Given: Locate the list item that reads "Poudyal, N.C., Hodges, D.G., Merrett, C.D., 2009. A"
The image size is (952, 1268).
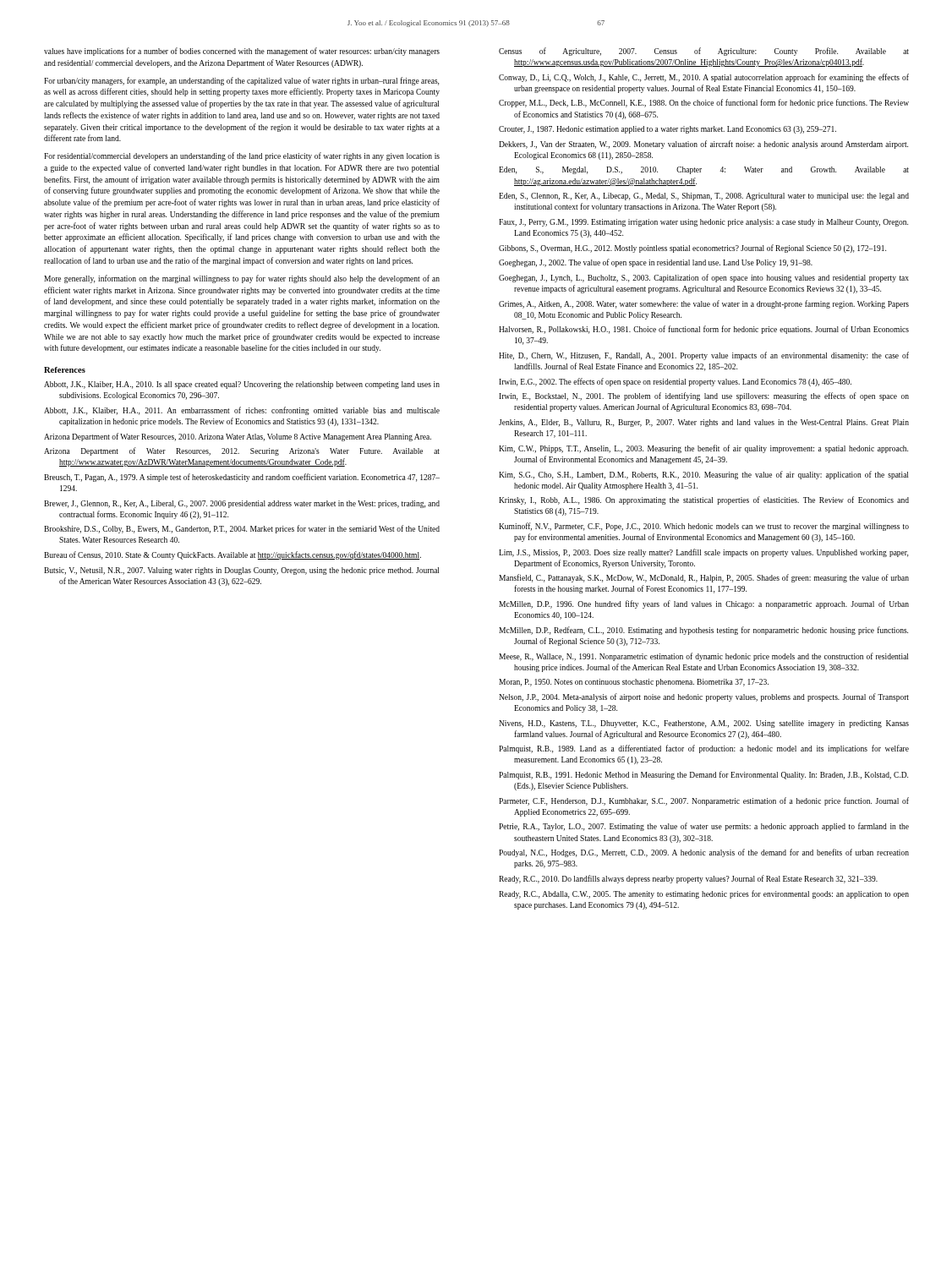Looking at the screenshot, I should coord(704,859).
